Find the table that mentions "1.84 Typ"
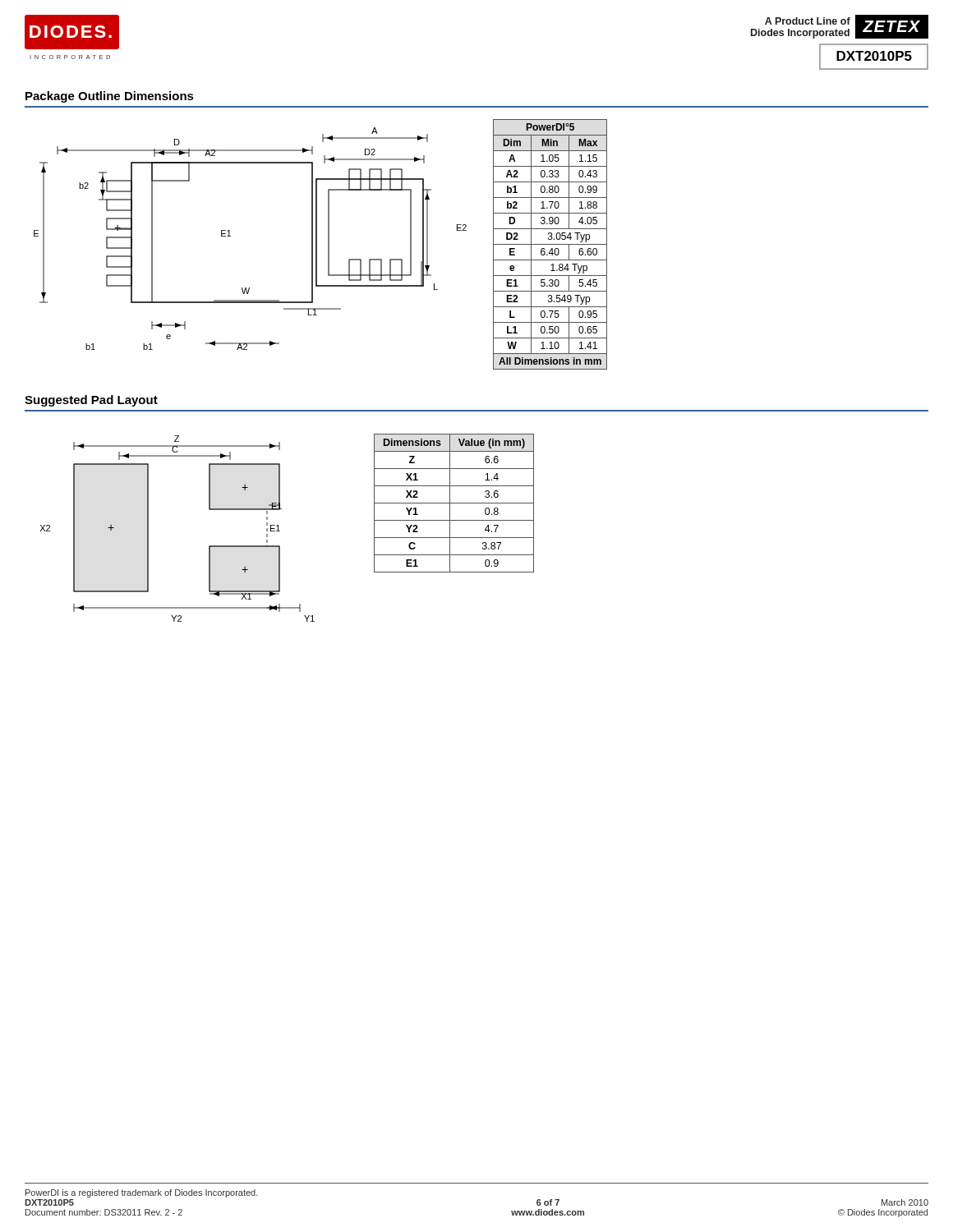953x1232 pixels. tap(587, 244)
